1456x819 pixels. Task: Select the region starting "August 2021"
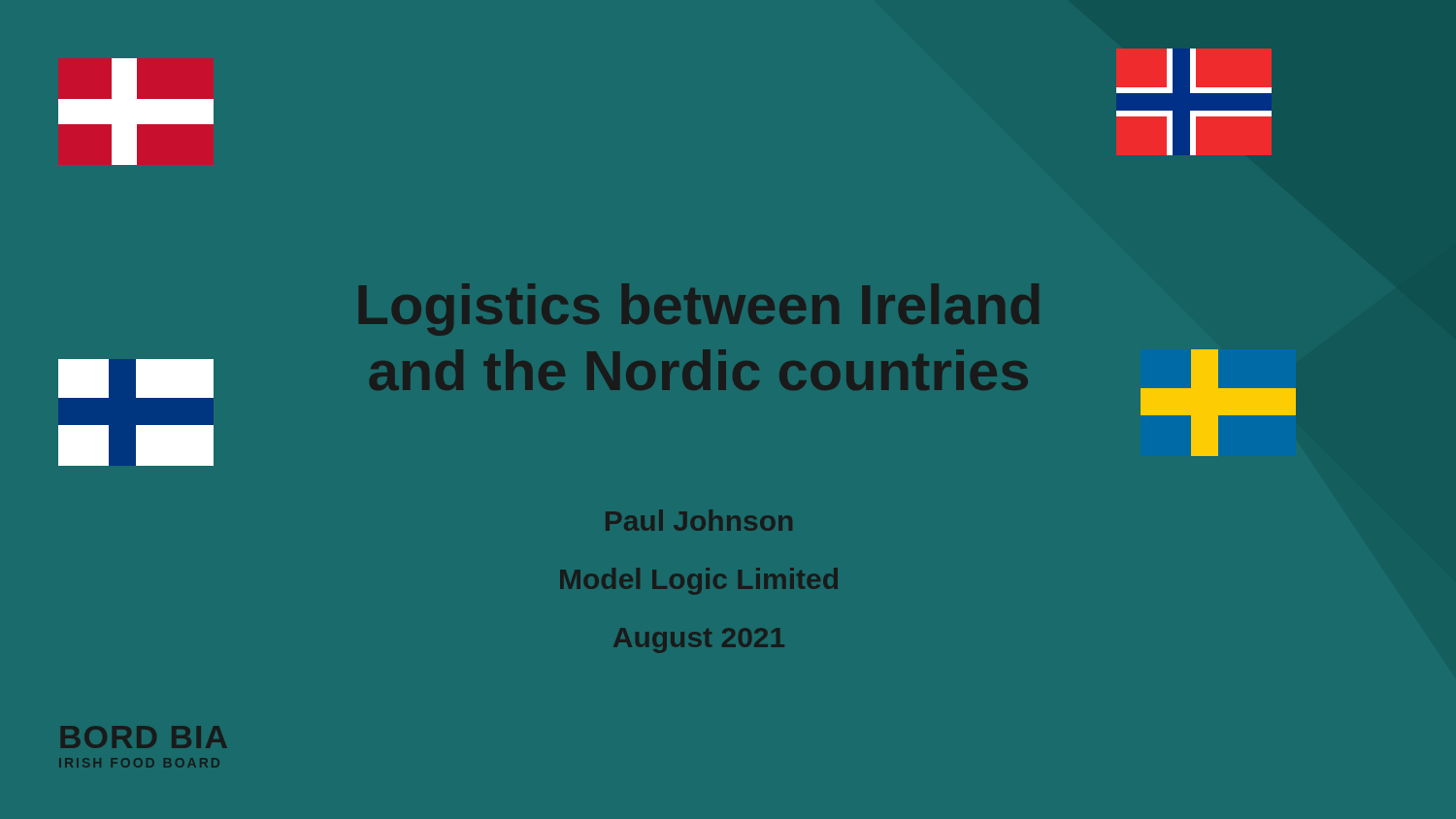click(x=699, y=637)
